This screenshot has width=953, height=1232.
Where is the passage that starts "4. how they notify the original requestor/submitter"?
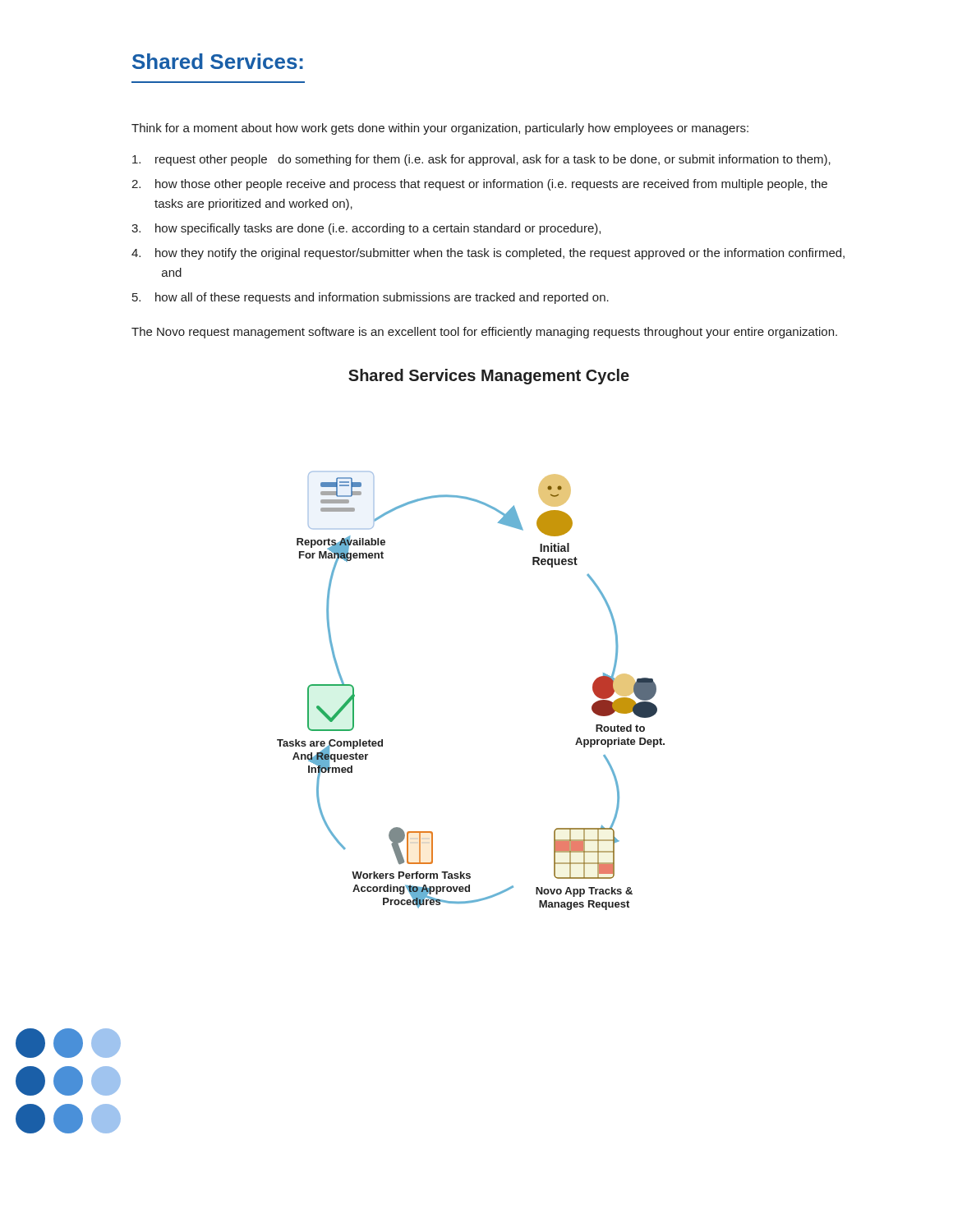point(489,263)
